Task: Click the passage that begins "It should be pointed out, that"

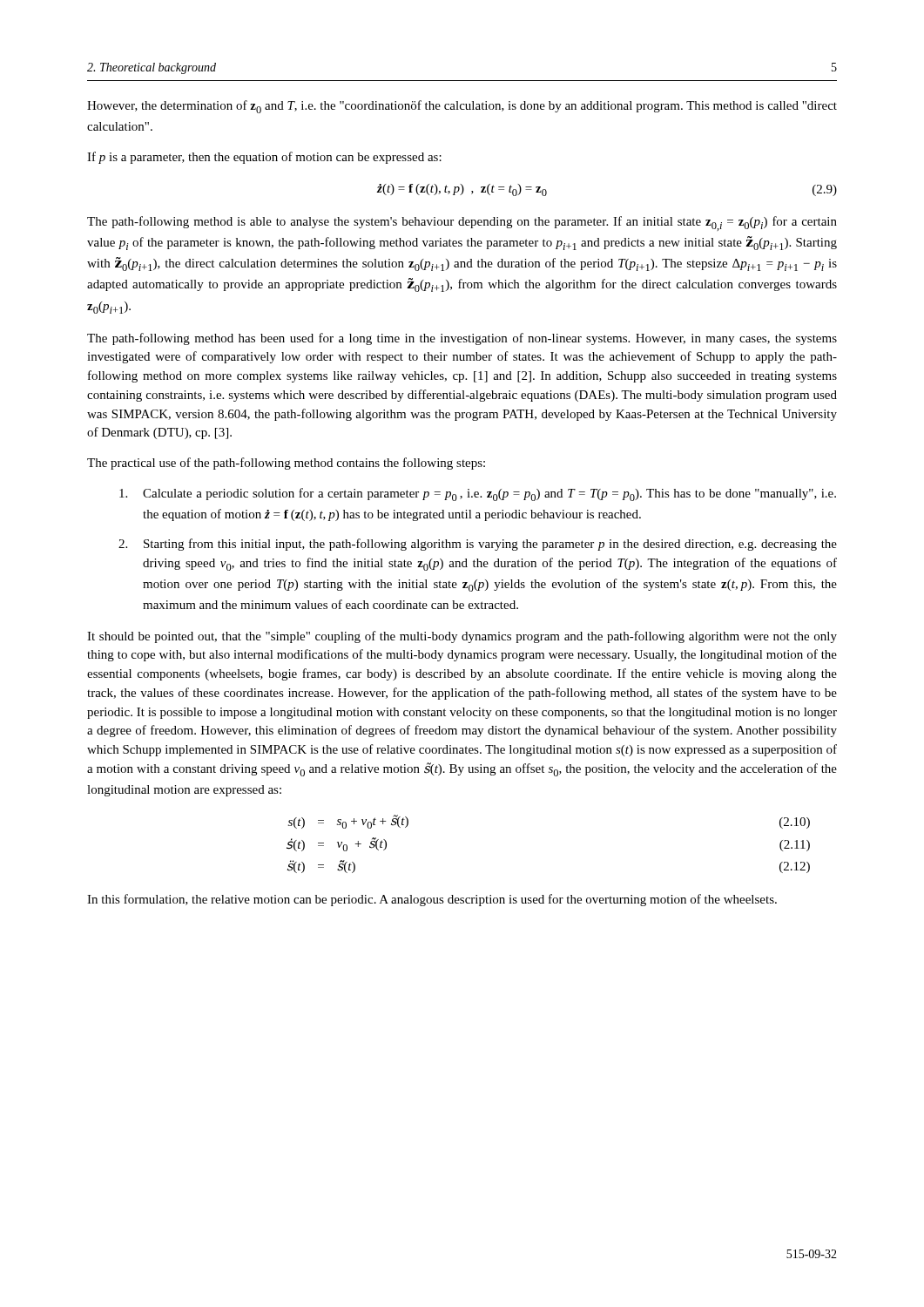Action: (x=462, y=713)
